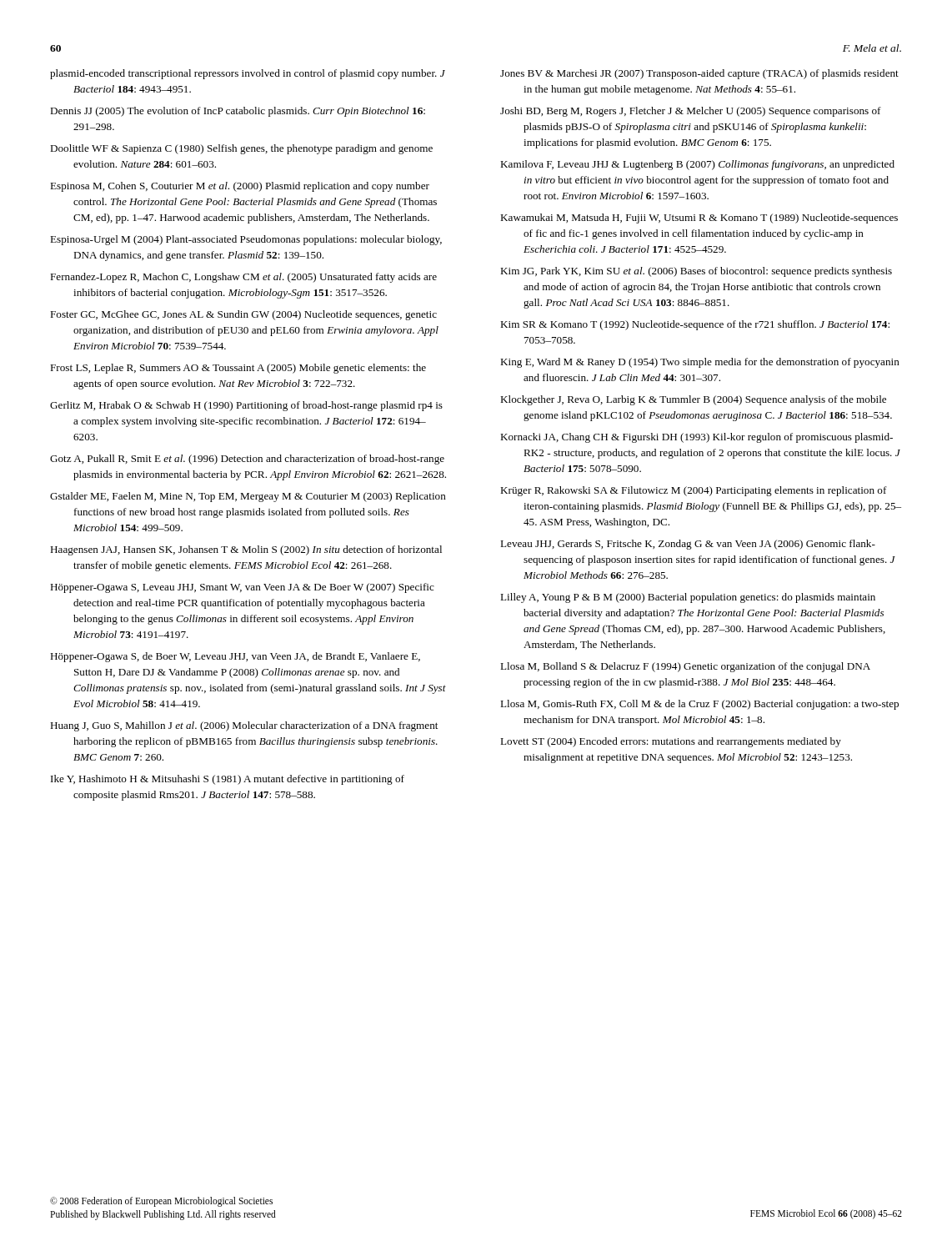Select the list item that says "Höppener-Ogawa S, Leveau JHJ, Smant W,"

coord(242,610)
